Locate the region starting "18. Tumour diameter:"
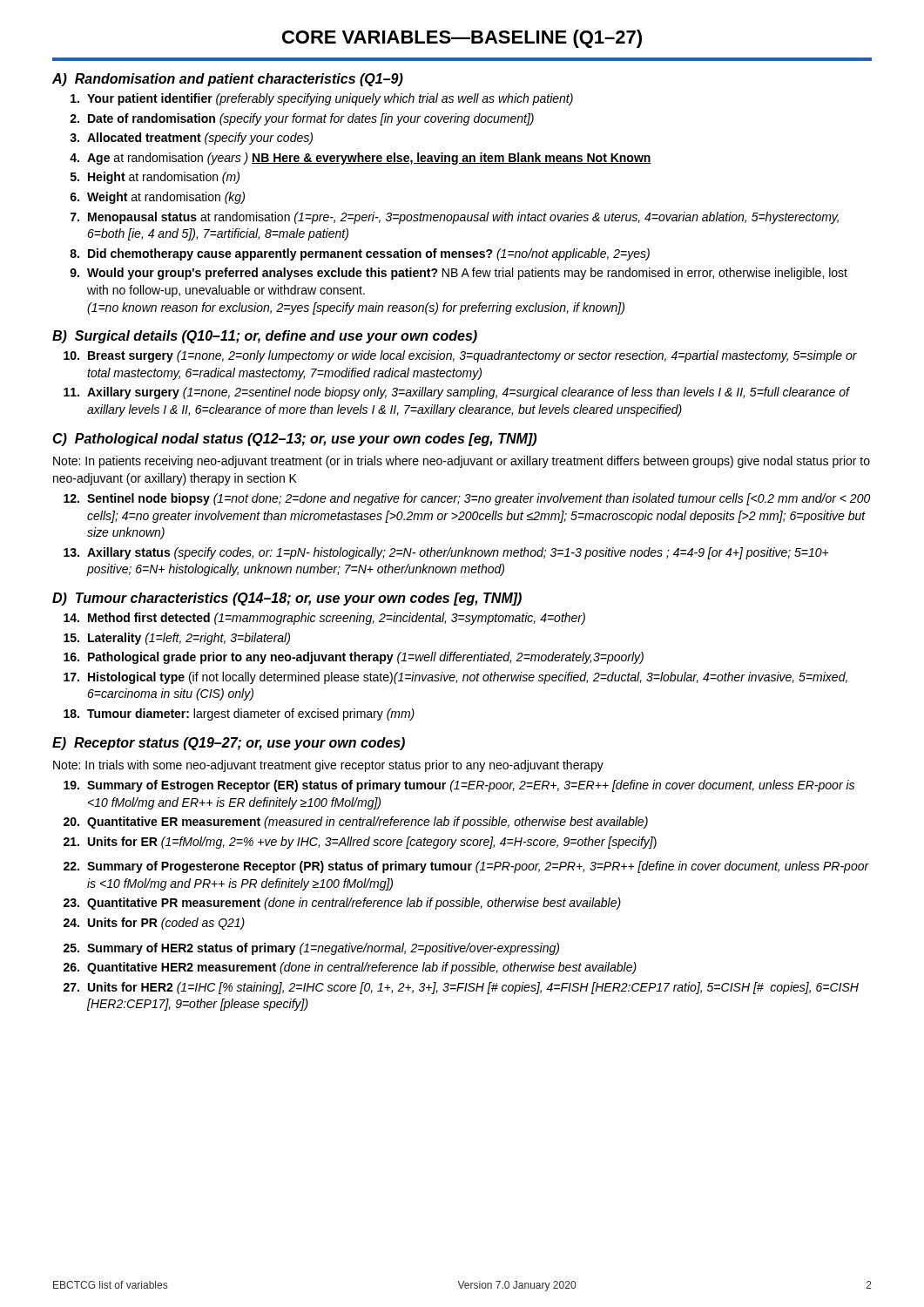 pyautogui.click(x=239, y=714)
